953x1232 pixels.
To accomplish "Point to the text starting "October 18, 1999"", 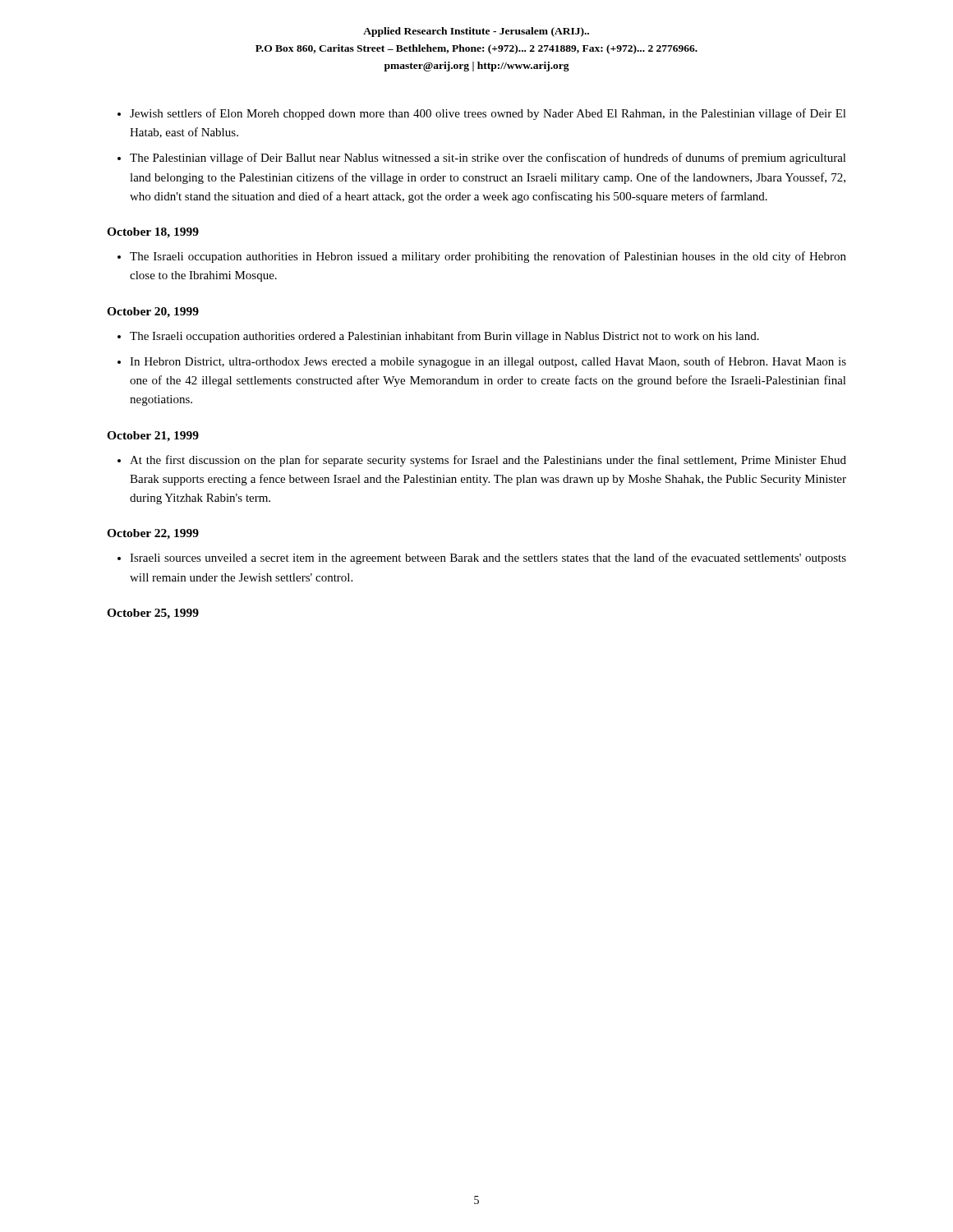I will (x=153, y=231).
